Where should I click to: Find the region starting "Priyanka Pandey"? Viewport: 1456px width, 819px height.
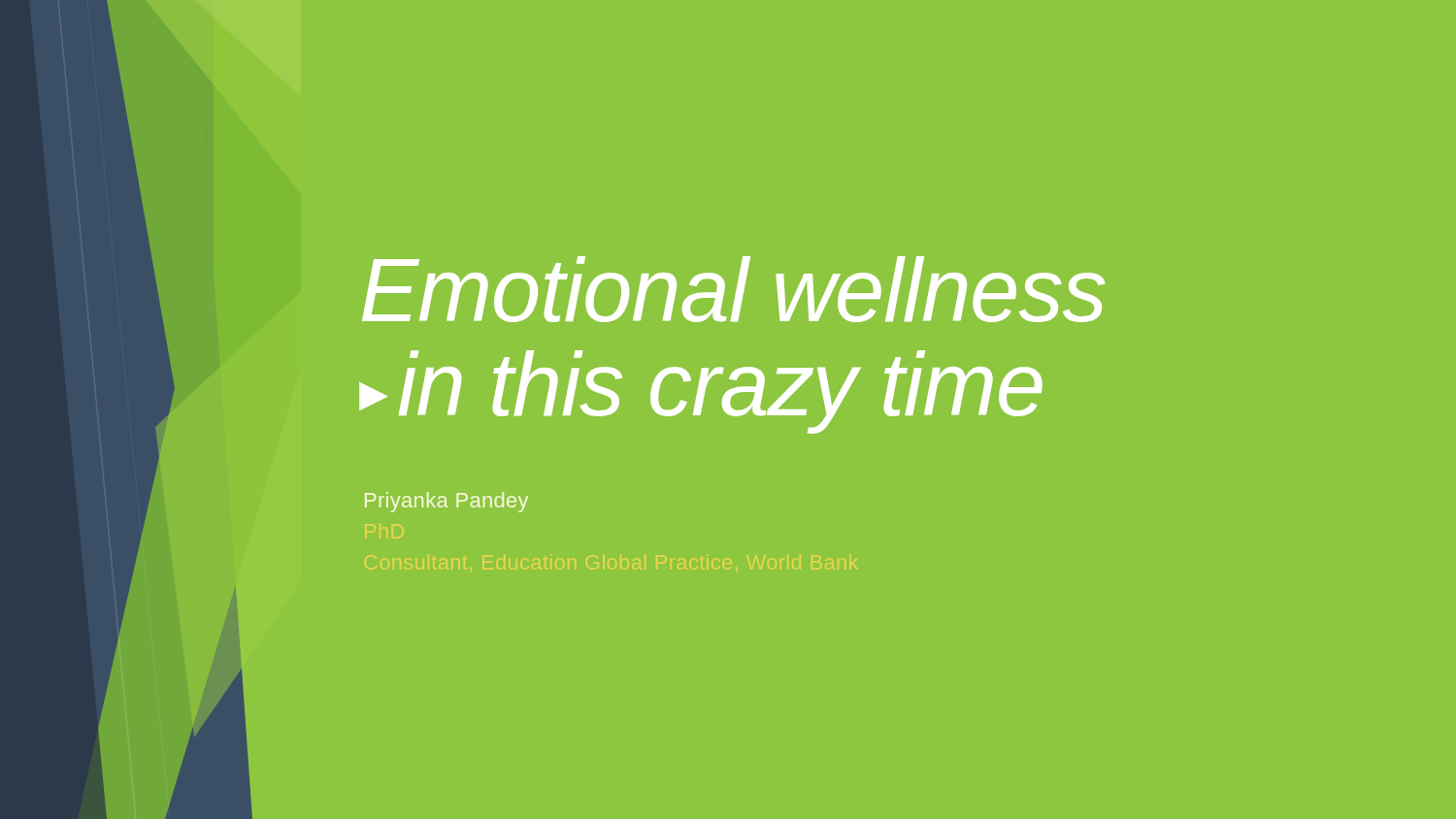446,500
